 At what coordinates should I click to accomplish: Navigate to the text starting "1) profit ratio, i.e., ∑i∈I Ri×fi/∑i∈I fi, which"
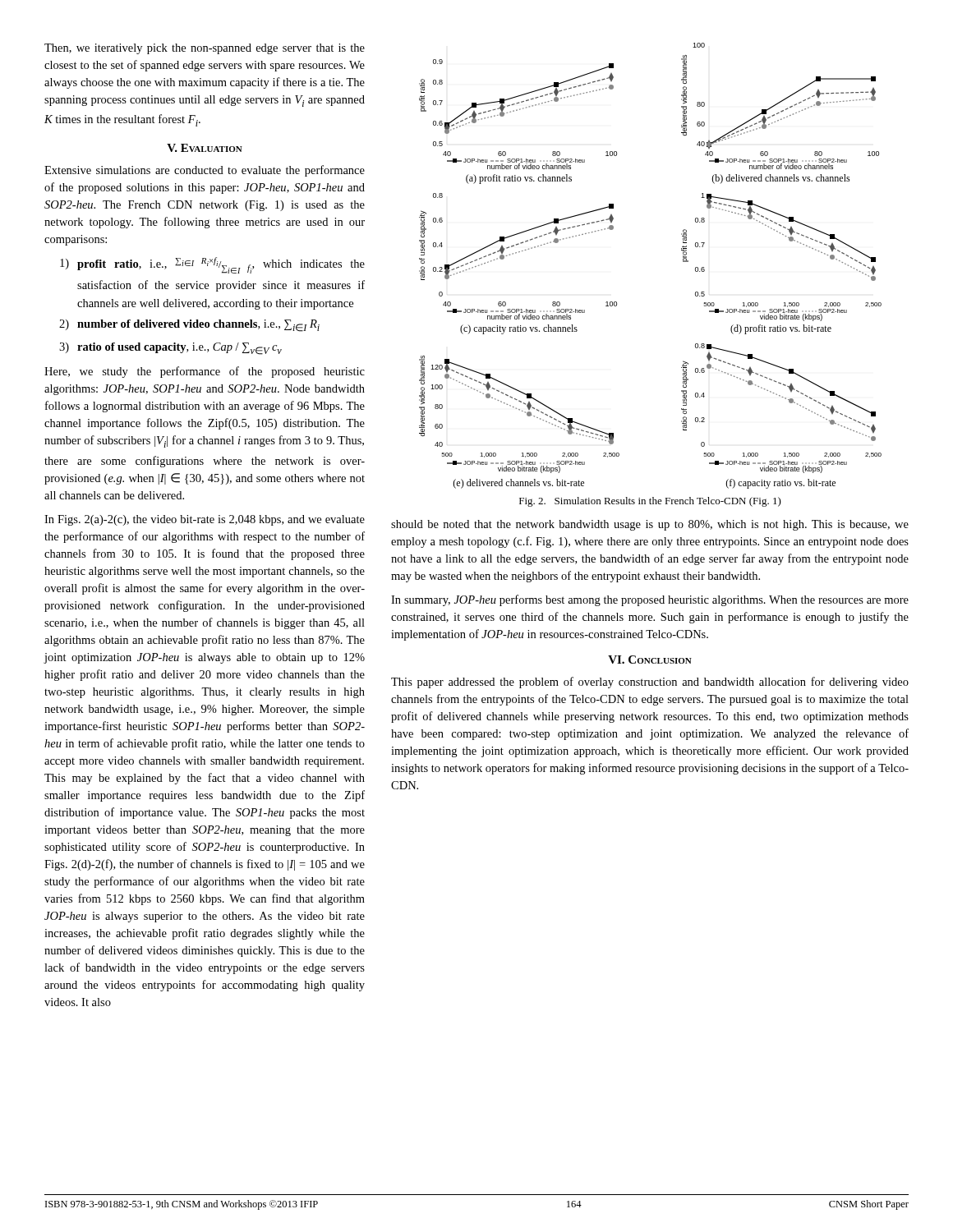coord(212,283)
